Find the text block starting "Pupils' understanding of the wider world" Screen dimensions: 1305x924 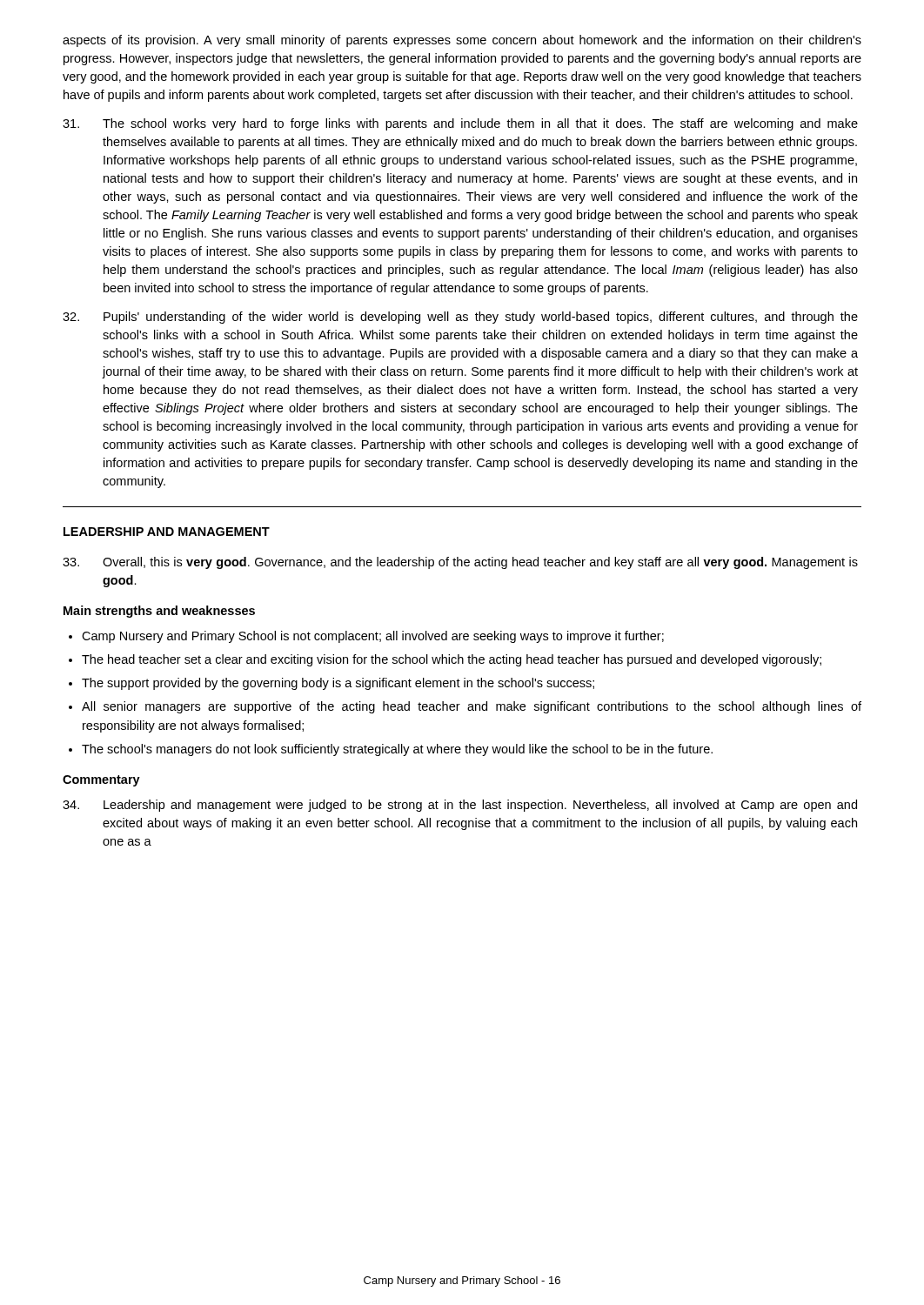(462, 400)
